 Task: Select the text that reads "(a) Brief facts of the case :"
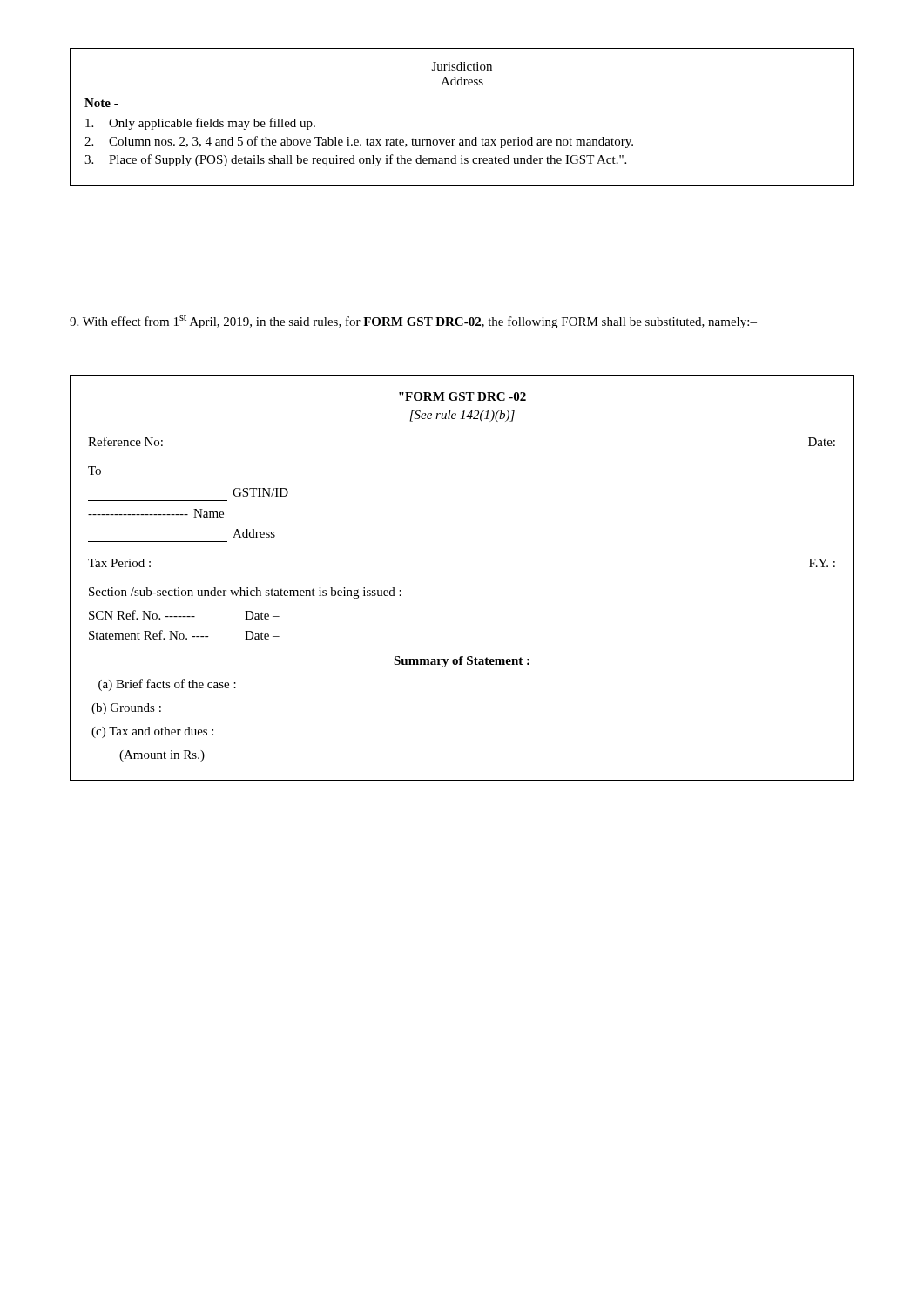pyautogui.click(x=164, y=684)
